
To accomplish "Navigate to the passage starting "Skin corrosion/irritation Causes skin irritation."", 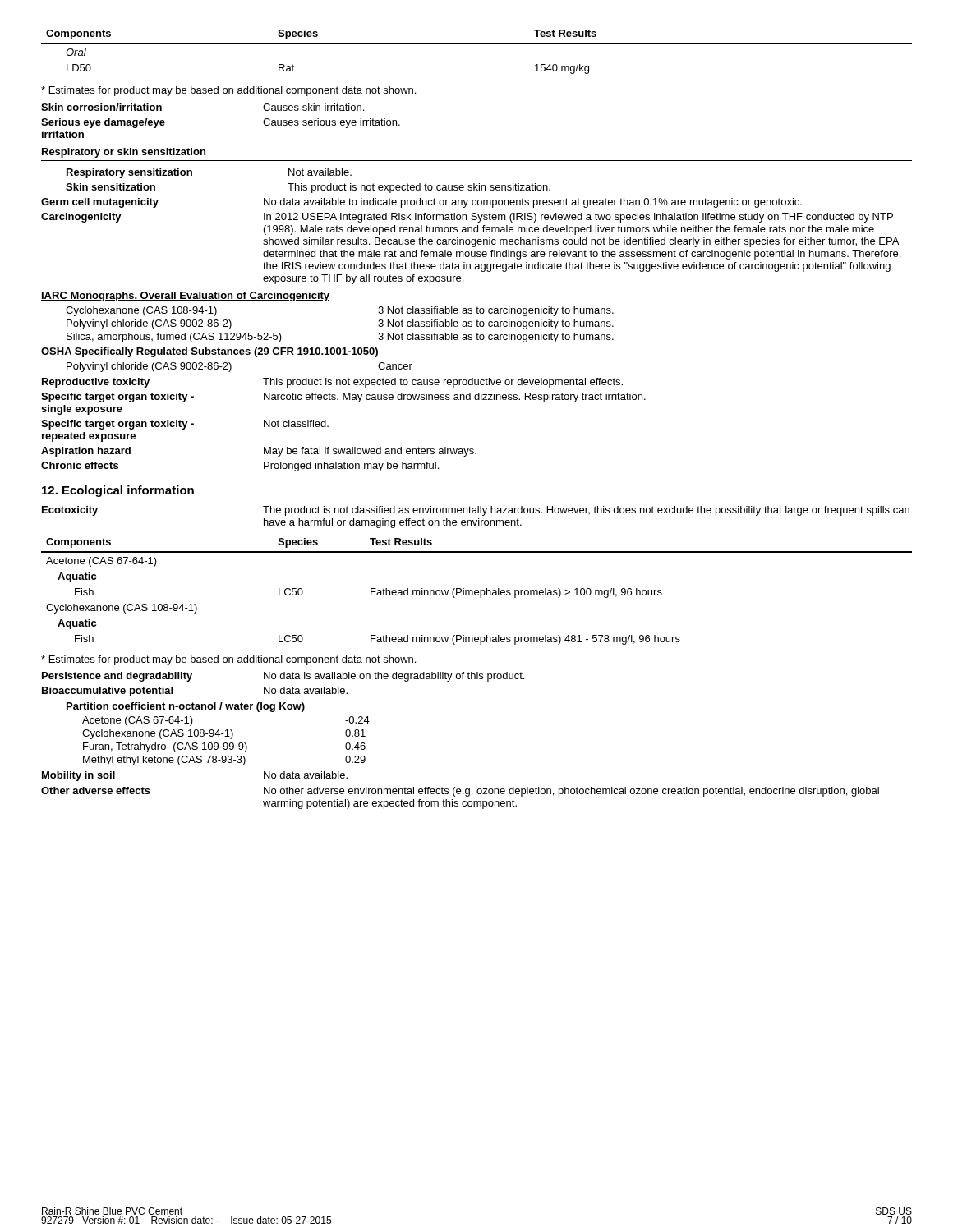I will point(101,107).
